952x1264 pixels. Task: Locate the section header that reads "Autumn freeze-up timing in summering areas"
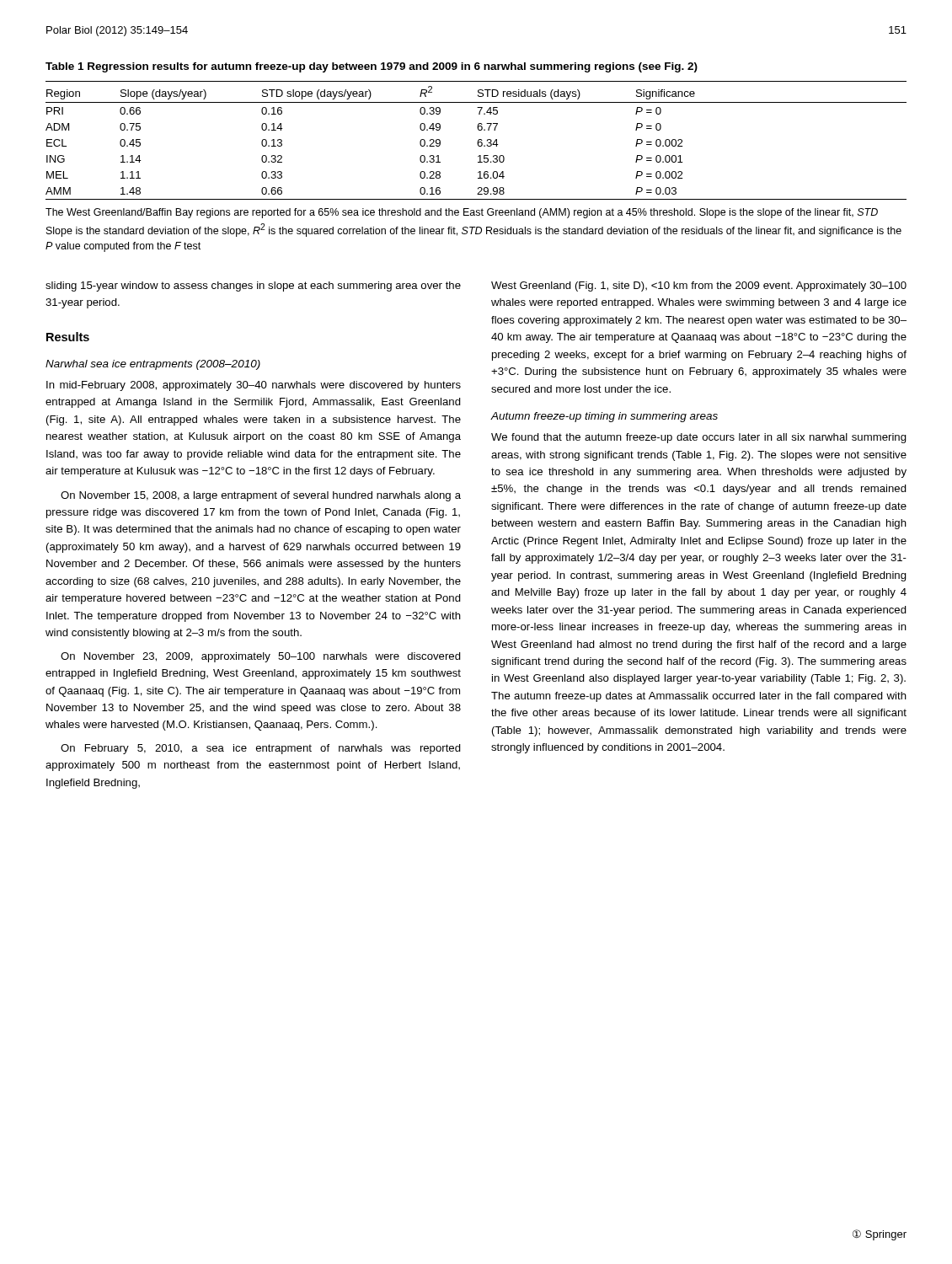[605, 416]
